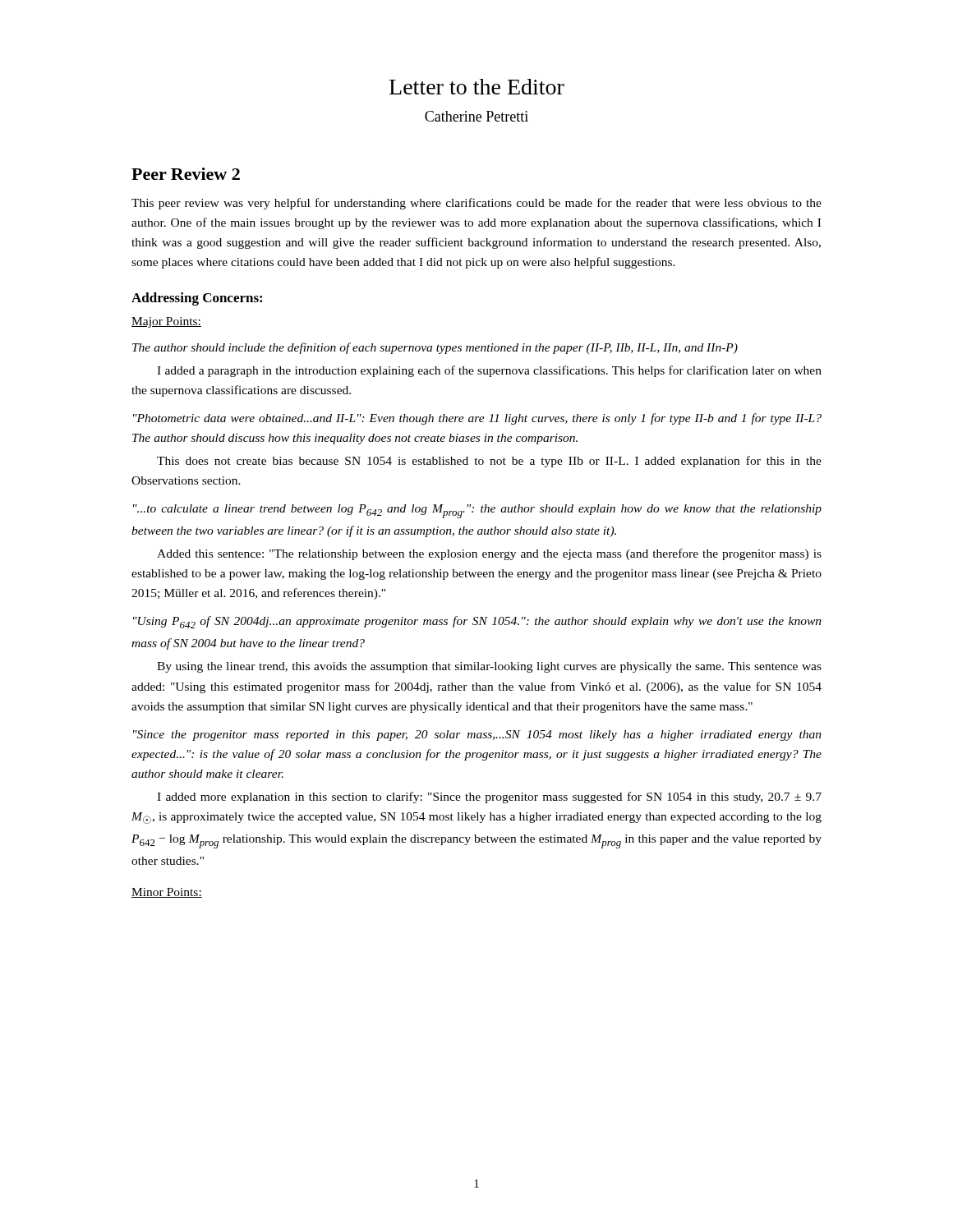Click on the block starting ""Using P642 of SN 2004dj...an approximate progenitor"
The height and width of the screenshot is (1232, 953).
coord(476,632)
